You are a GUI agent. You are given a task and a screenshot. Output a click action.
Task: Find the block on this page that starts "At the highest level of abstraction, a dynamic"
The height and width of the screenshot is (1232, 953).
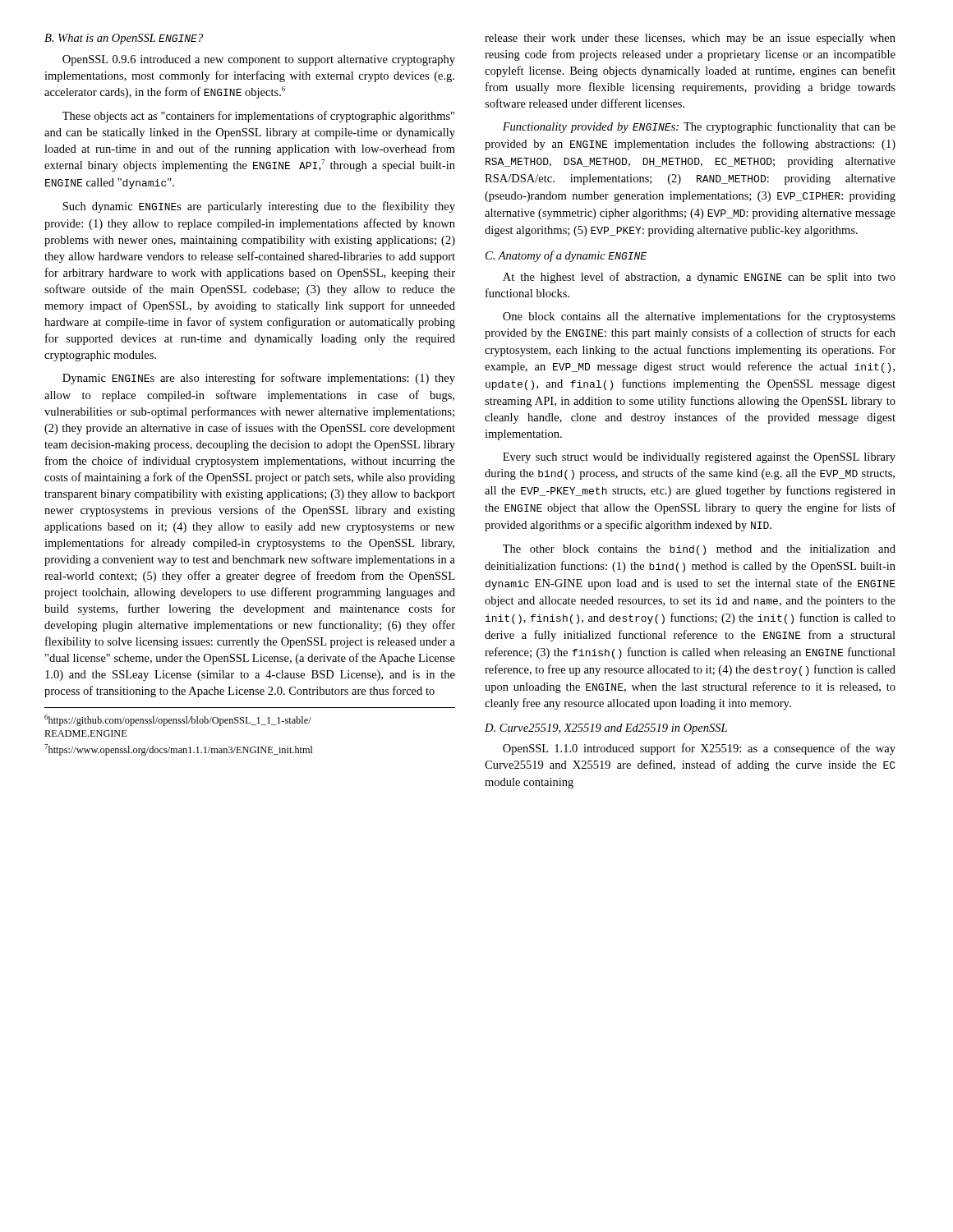click(690, 285)
